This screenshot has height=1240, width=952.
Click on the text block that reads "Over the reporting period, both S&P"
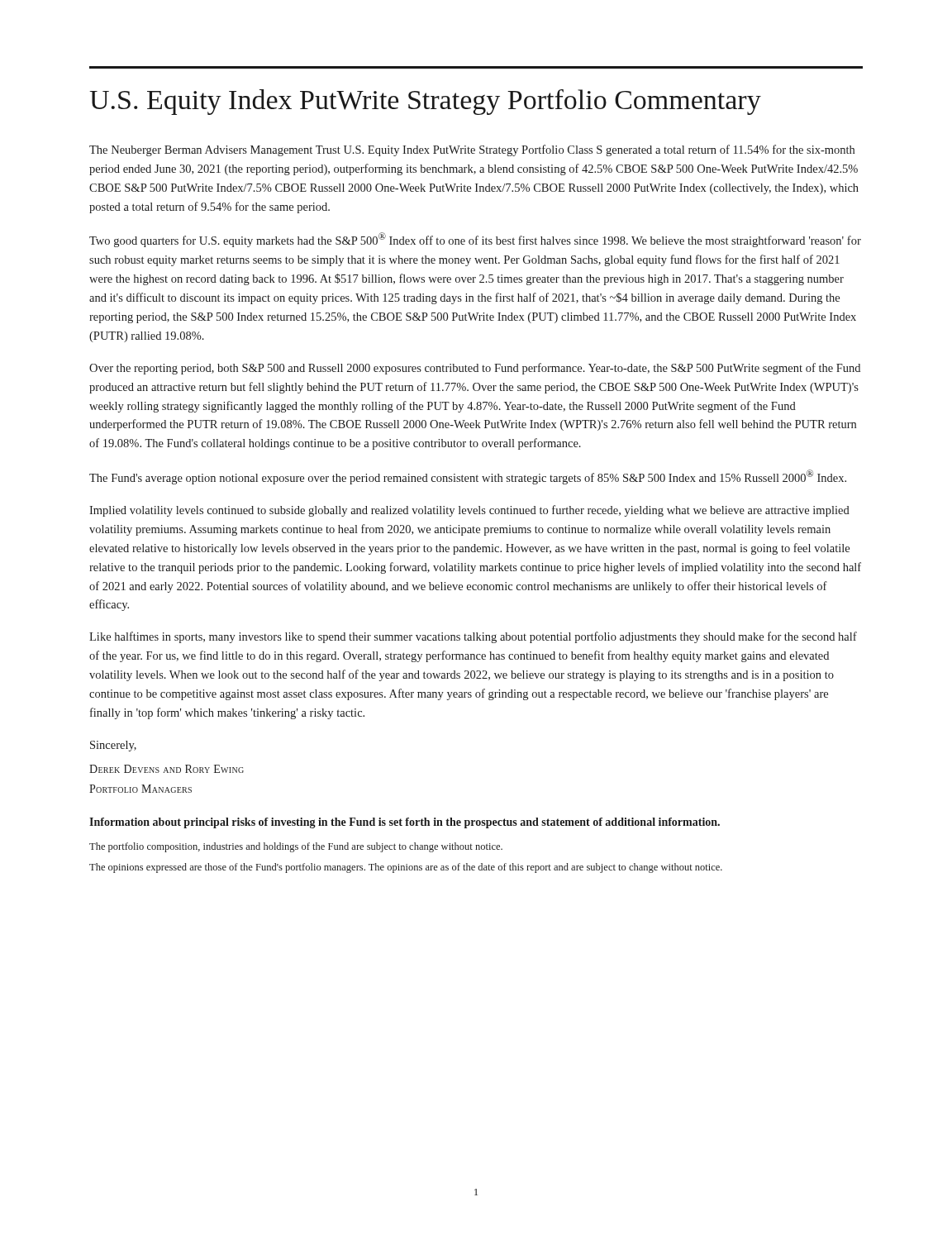coord(475,405)
